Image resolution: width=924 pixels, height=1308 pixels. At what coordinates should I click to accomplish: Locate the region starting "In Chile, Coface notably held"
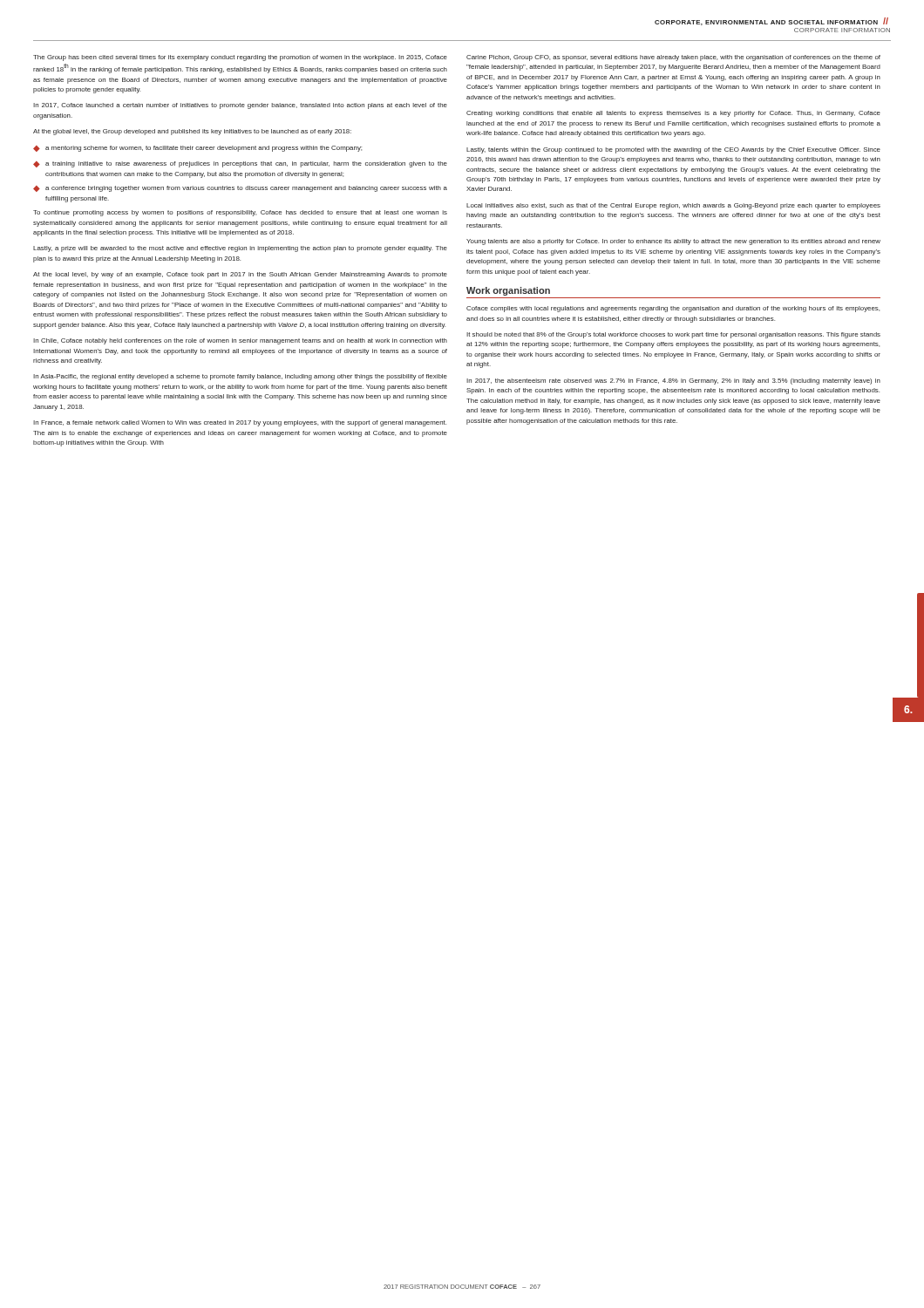pos(240,351)
